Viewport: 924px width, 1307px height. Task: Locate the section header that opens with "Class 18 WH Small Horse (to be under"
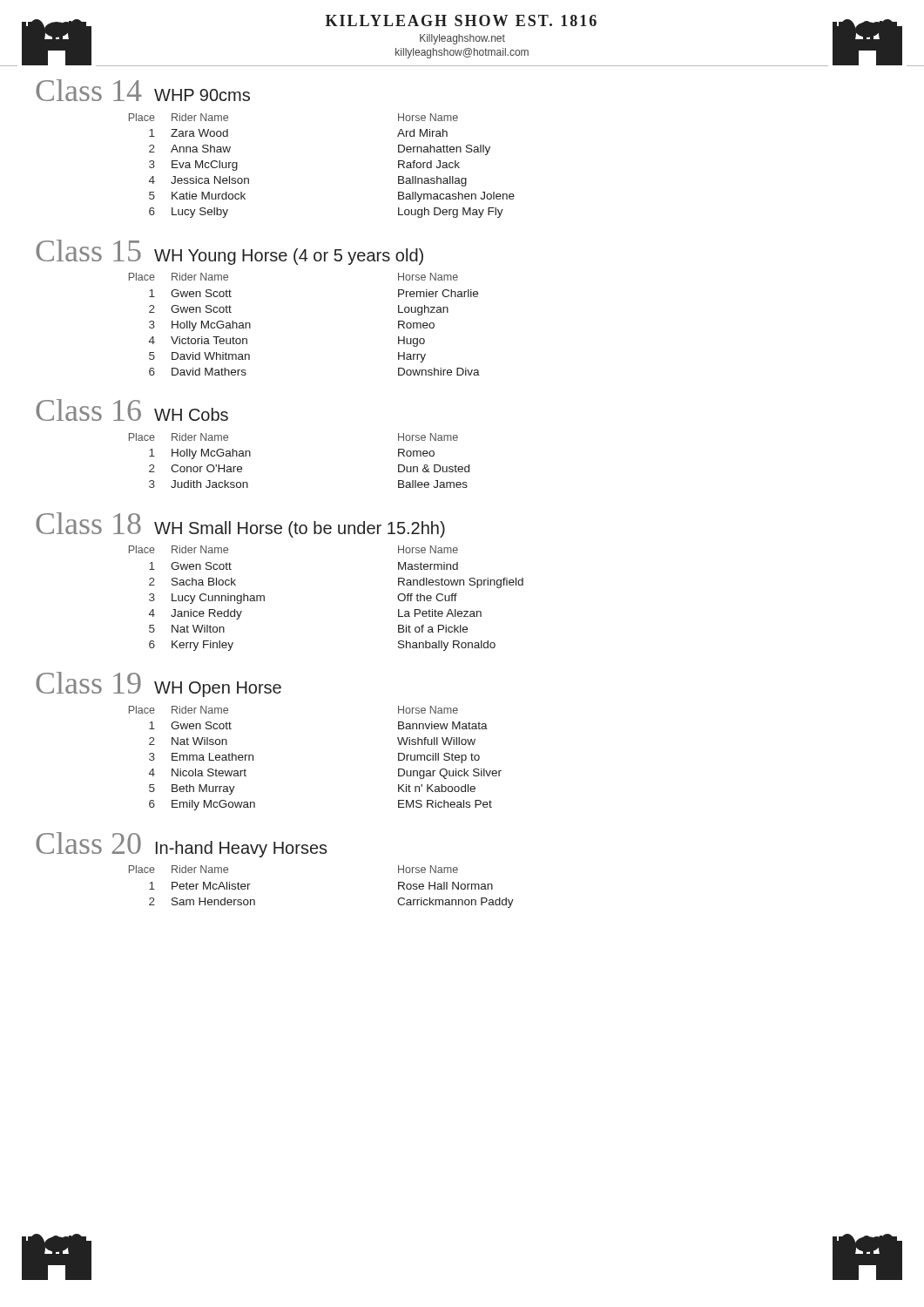tap(240, 523)
